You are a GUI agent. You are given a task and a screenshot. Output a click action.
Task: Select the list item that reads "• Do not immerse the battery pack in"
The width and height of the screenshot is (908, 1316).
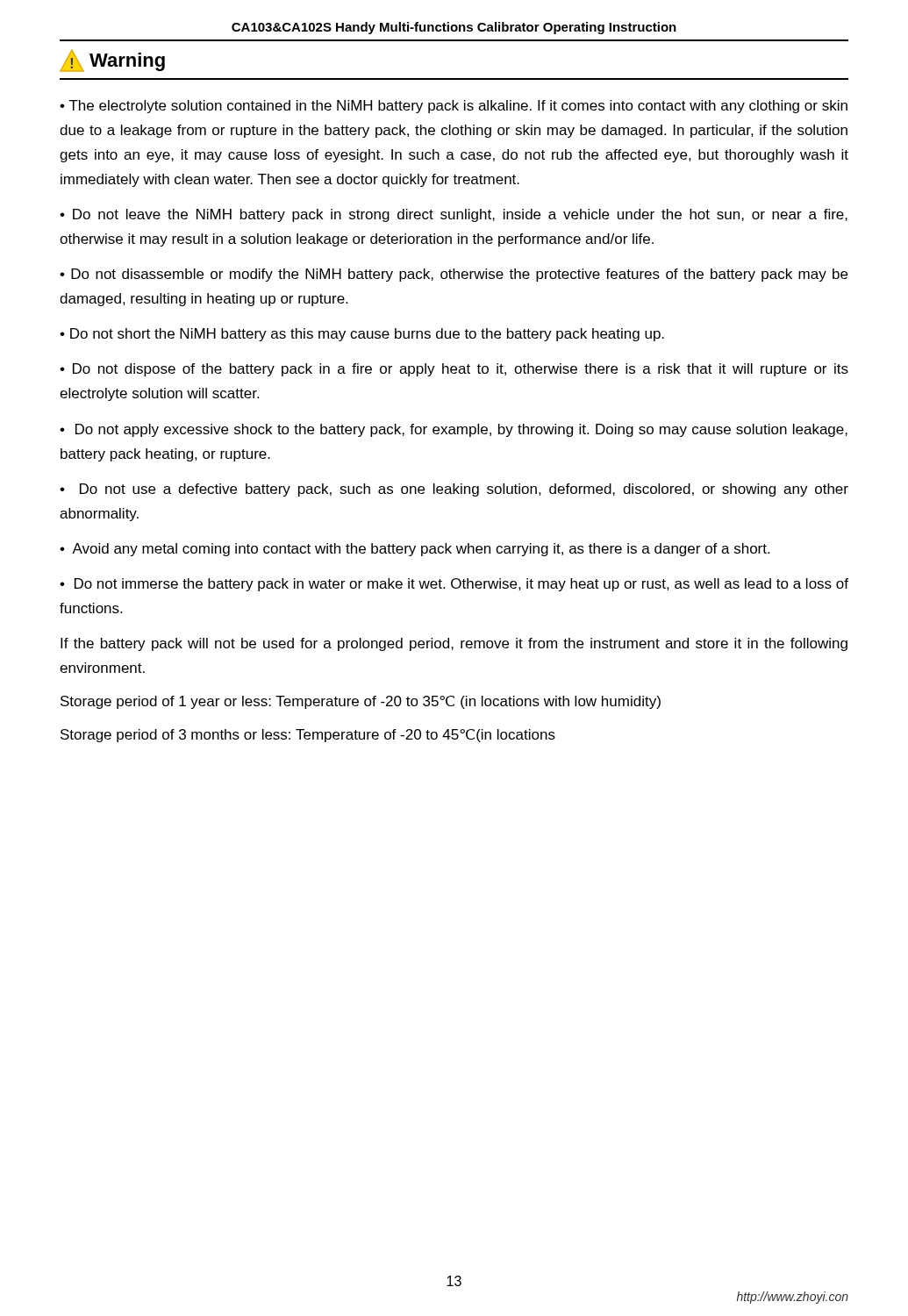tap(454, 596)
